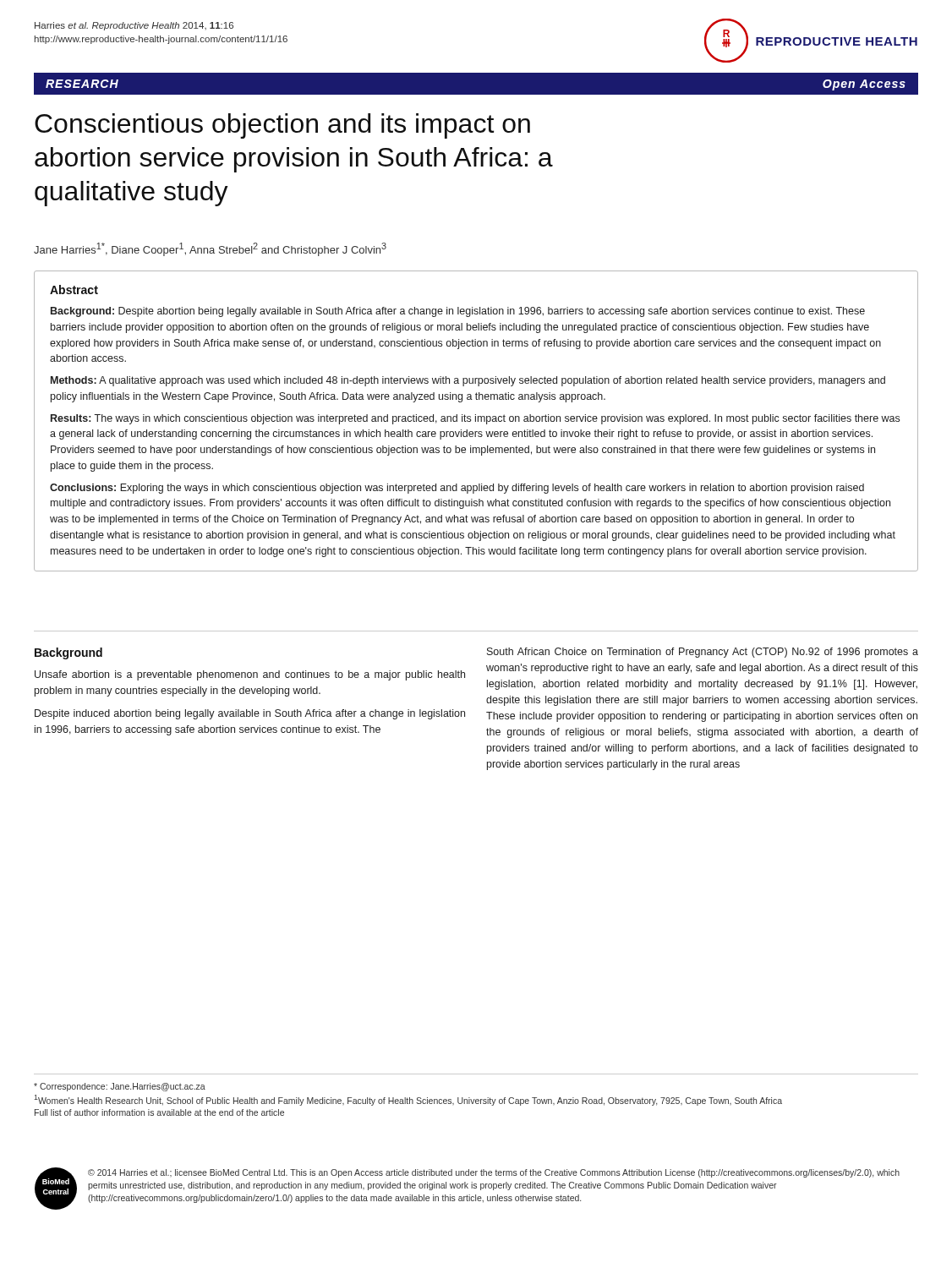Locate the title that opens with "Conscientious objection and its impact on abortion service"
The image size is (952, 1268).
476,157
